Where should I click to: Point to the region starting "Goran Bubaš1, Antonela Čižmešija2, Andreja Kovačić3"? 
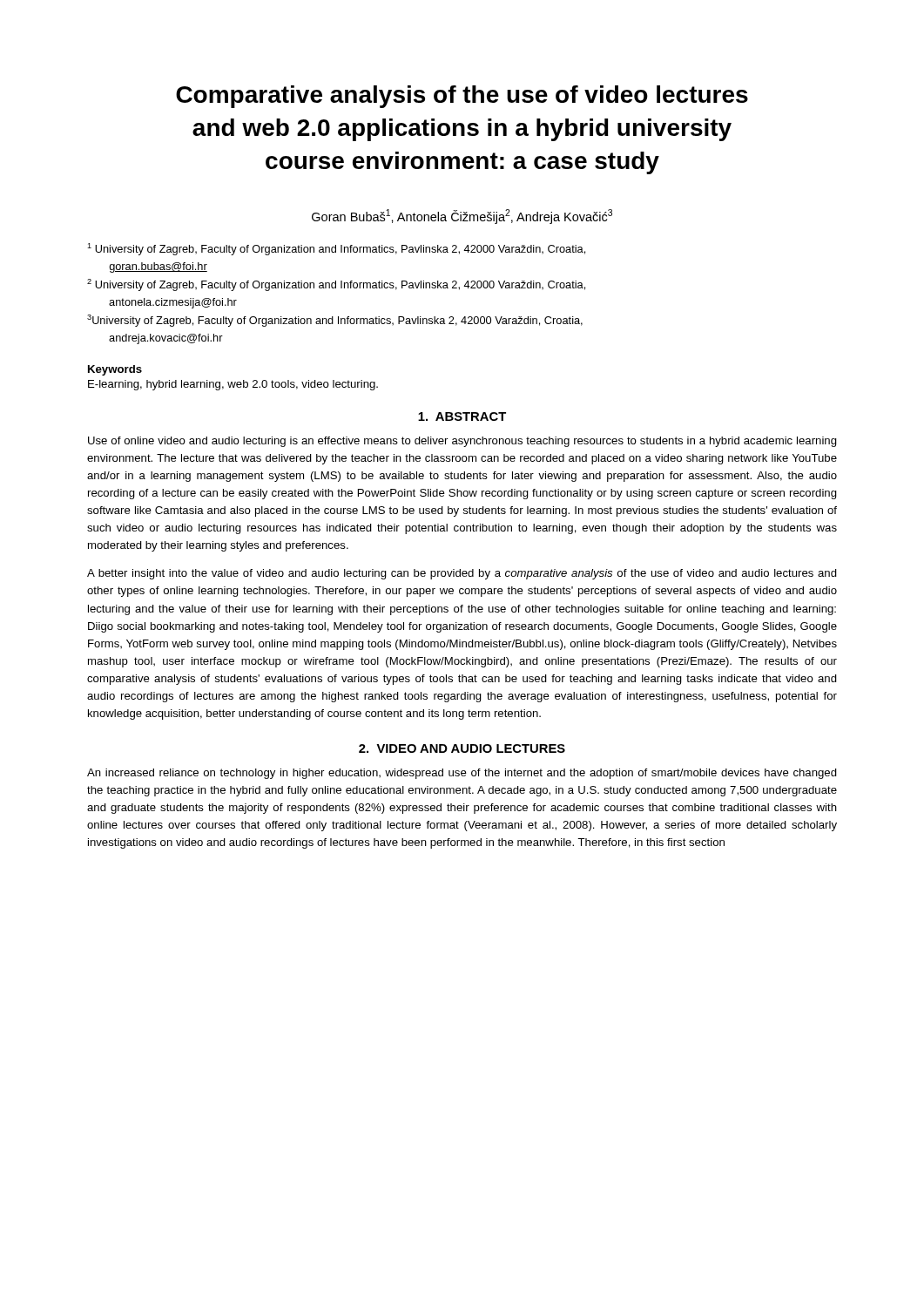click(462, 216)
